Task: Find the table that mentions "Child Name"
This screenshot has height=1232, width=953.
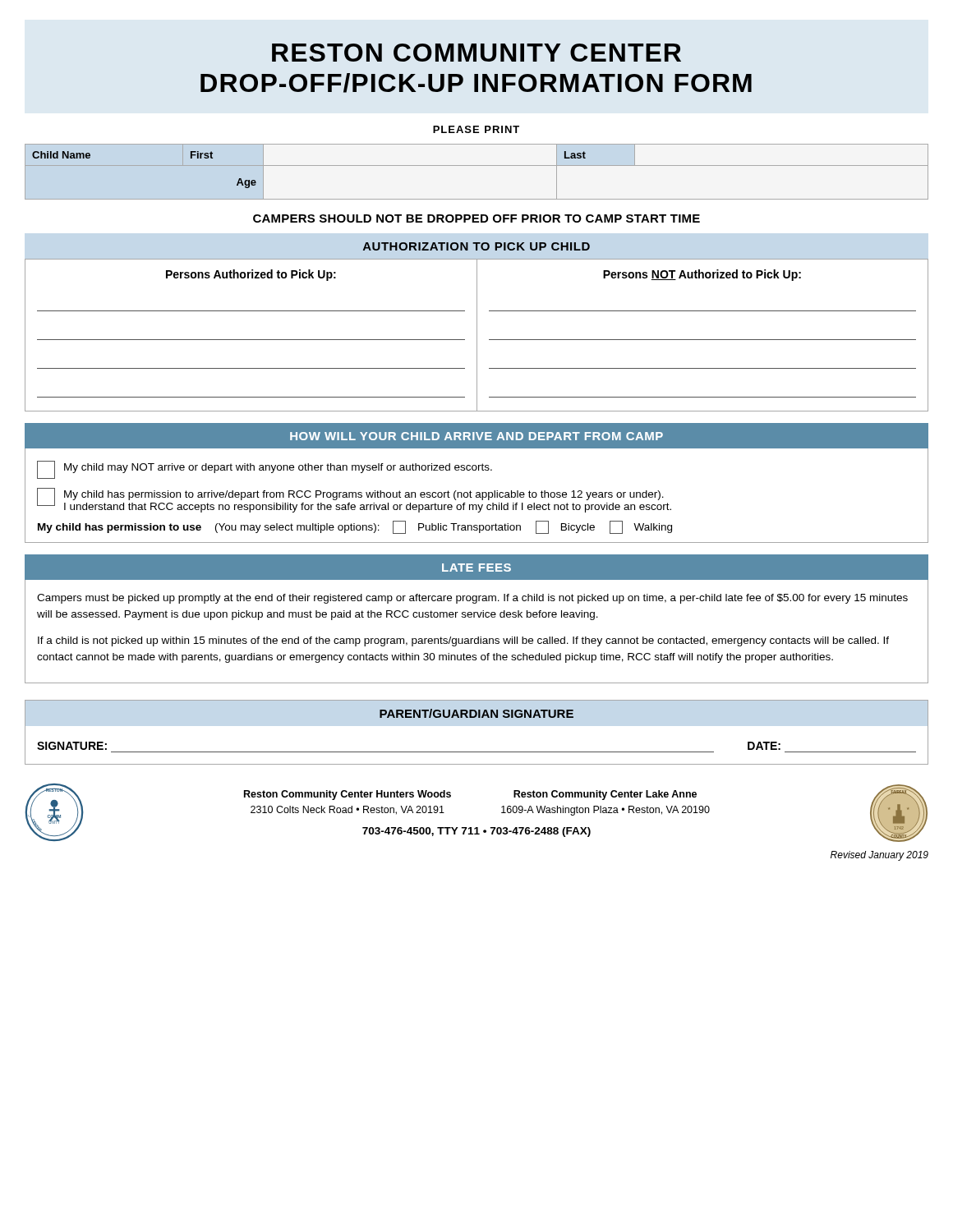Action: tap(476, 171)
